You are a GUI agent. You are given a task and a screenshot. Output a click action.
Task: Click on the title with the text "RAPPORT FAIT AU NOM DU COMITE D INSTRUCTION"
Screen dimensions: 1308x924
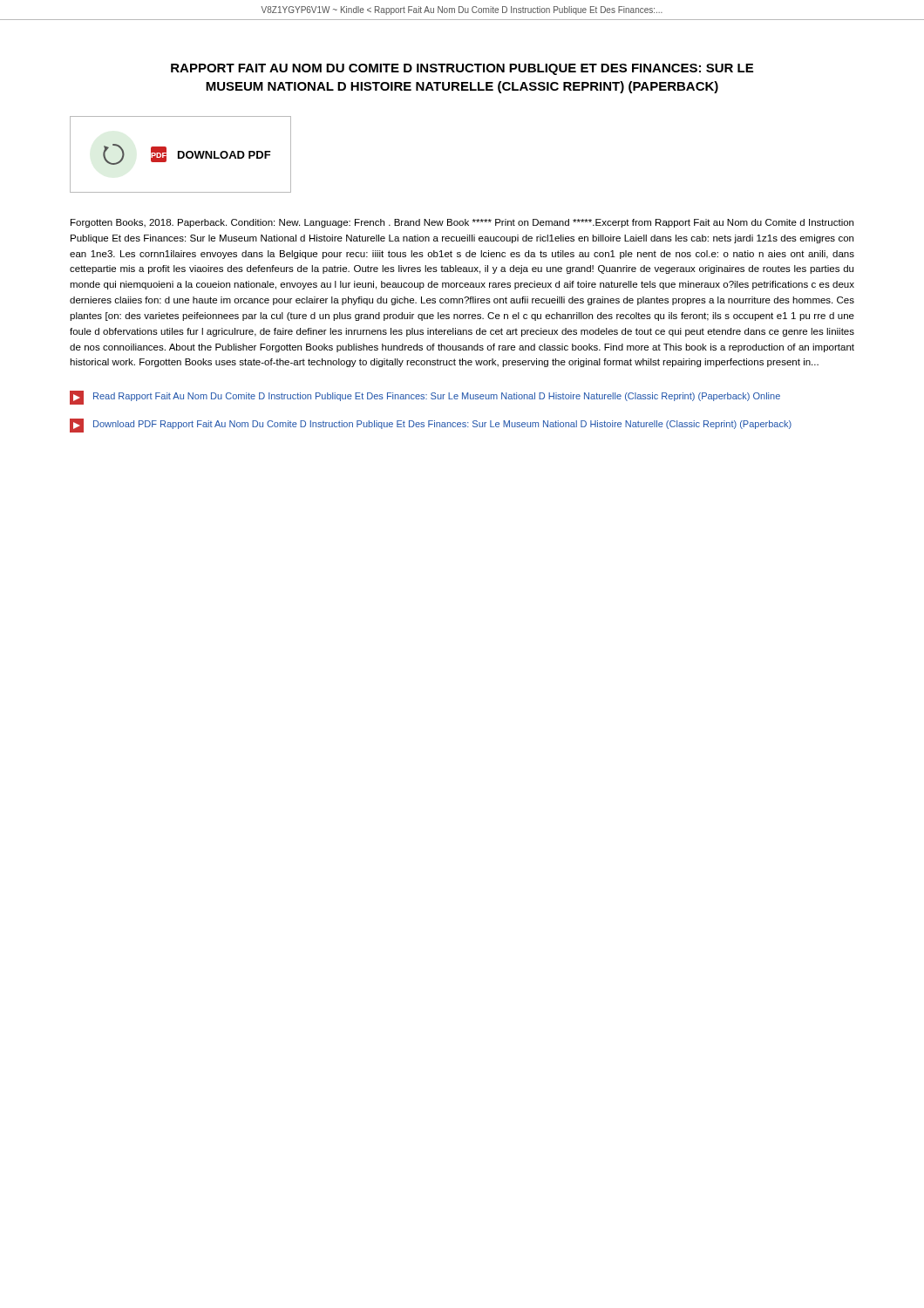(x=462, y=77)
